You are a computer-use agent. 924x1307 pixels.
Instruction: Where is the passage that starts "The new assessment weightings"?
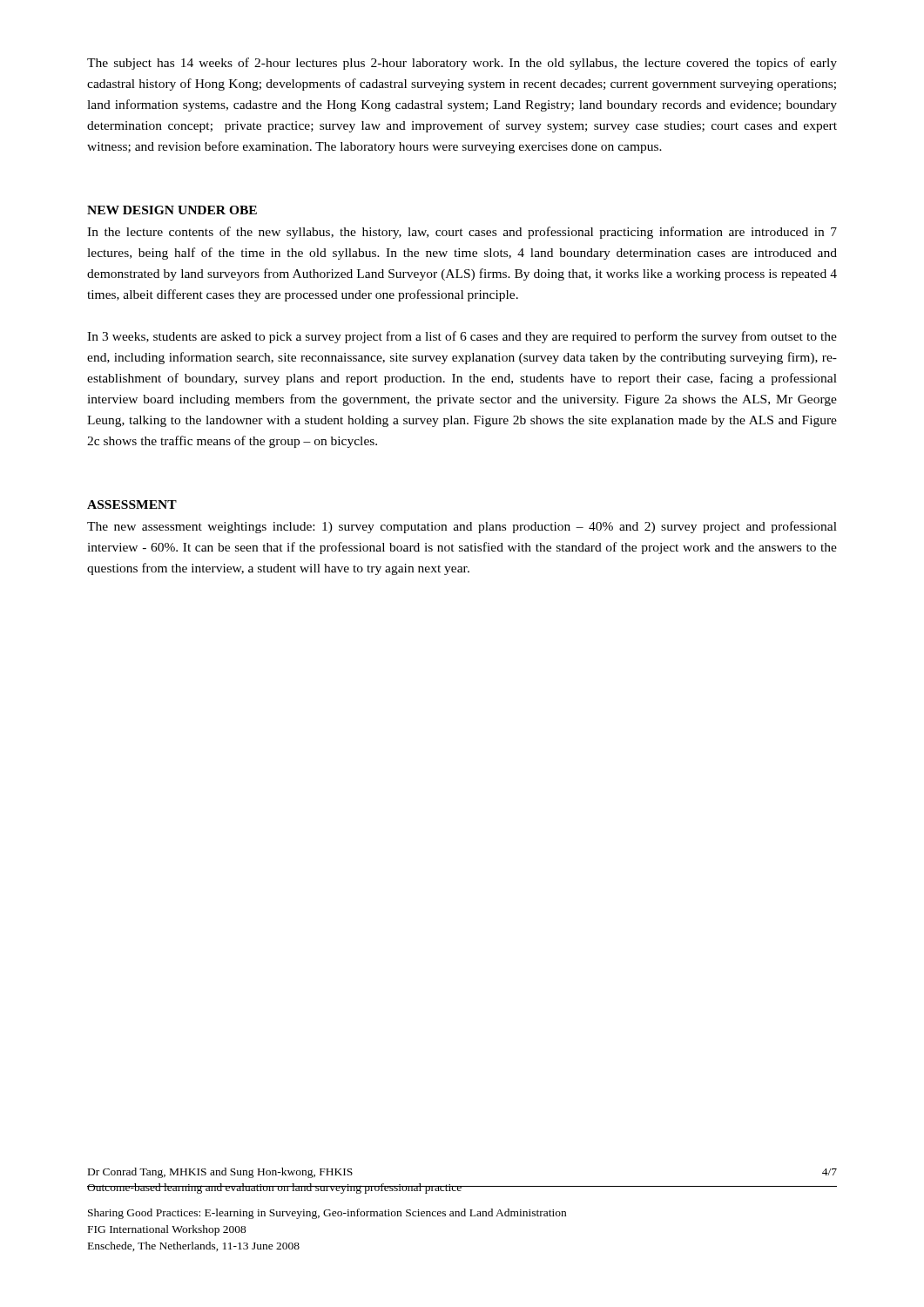(462, 547)
